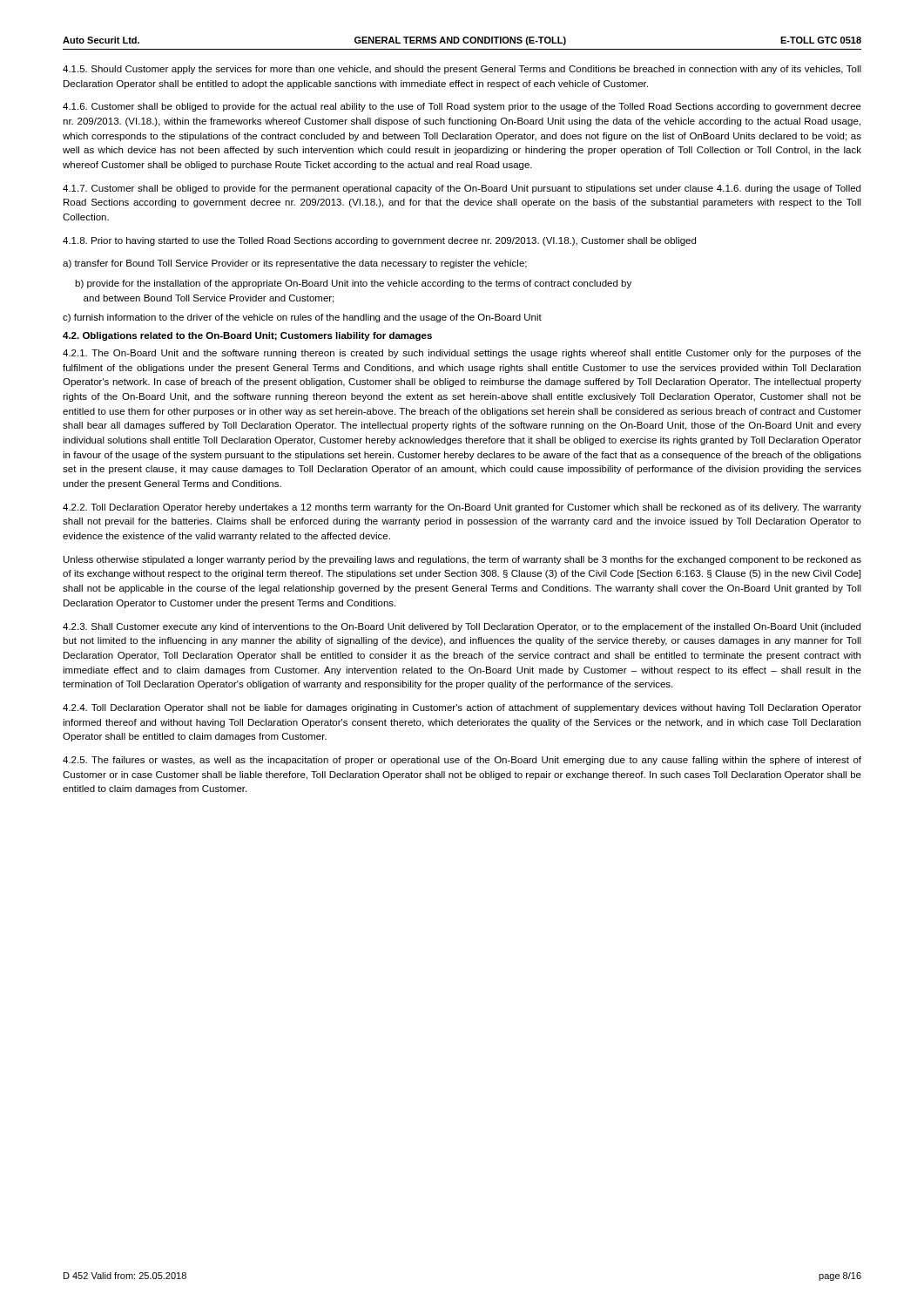
Task: Select the block starting "a) transfer for"
Action: 295,263
